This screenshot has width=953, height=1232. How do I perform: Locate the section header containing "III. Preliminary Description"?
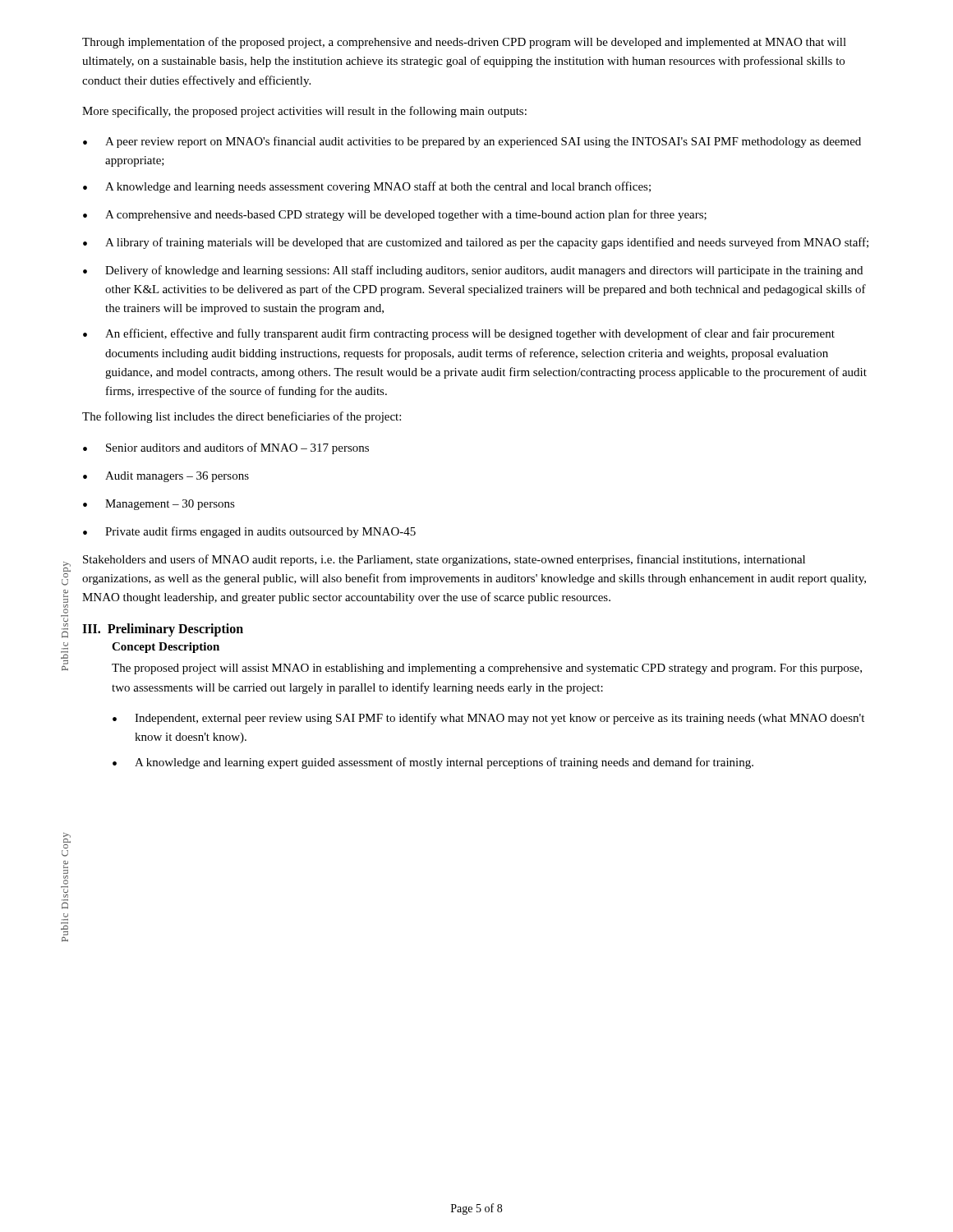click(163, 629)
